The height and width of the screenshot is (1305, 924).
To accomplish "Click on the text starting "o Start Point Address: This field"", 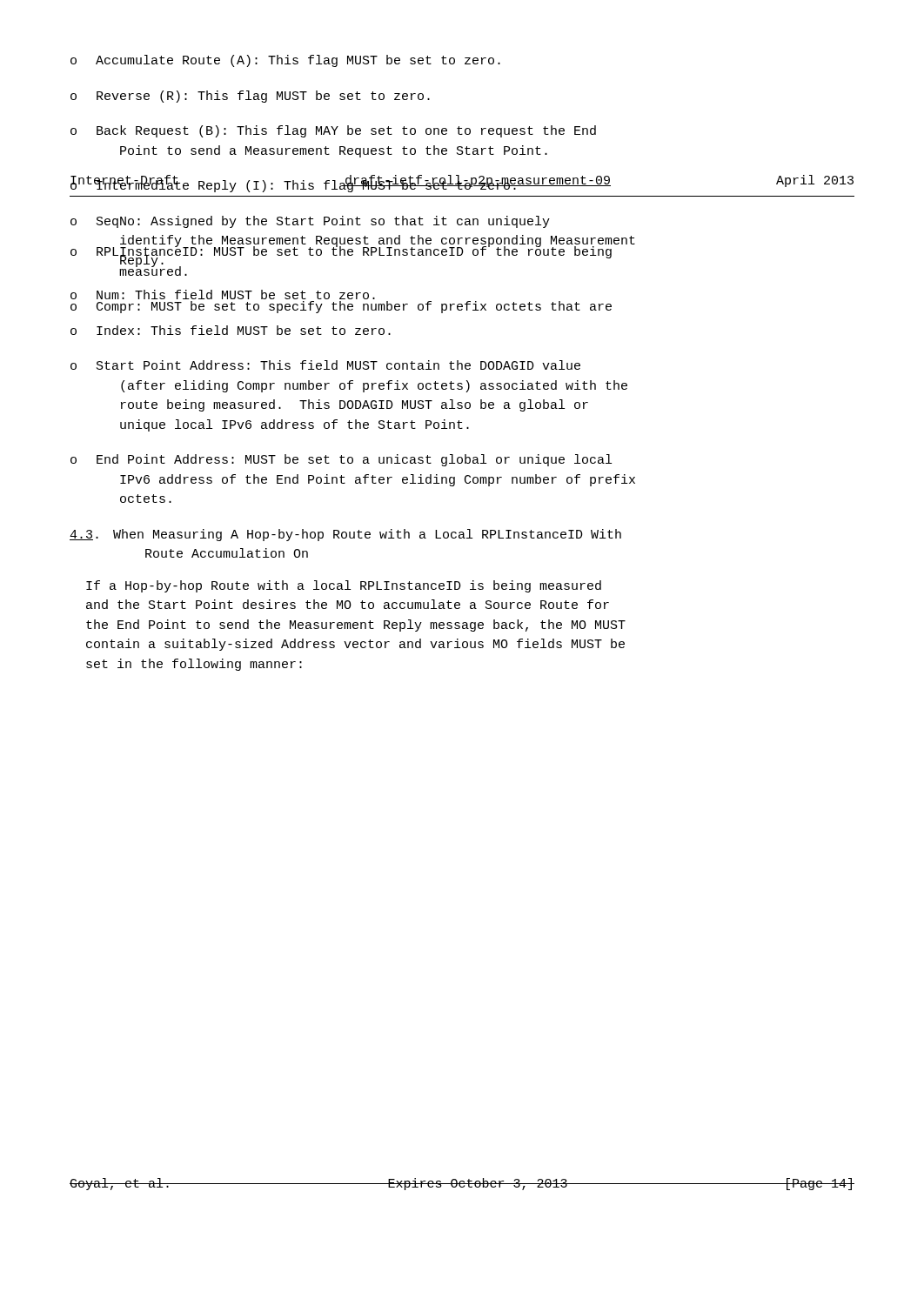I will tap(462, 397).
